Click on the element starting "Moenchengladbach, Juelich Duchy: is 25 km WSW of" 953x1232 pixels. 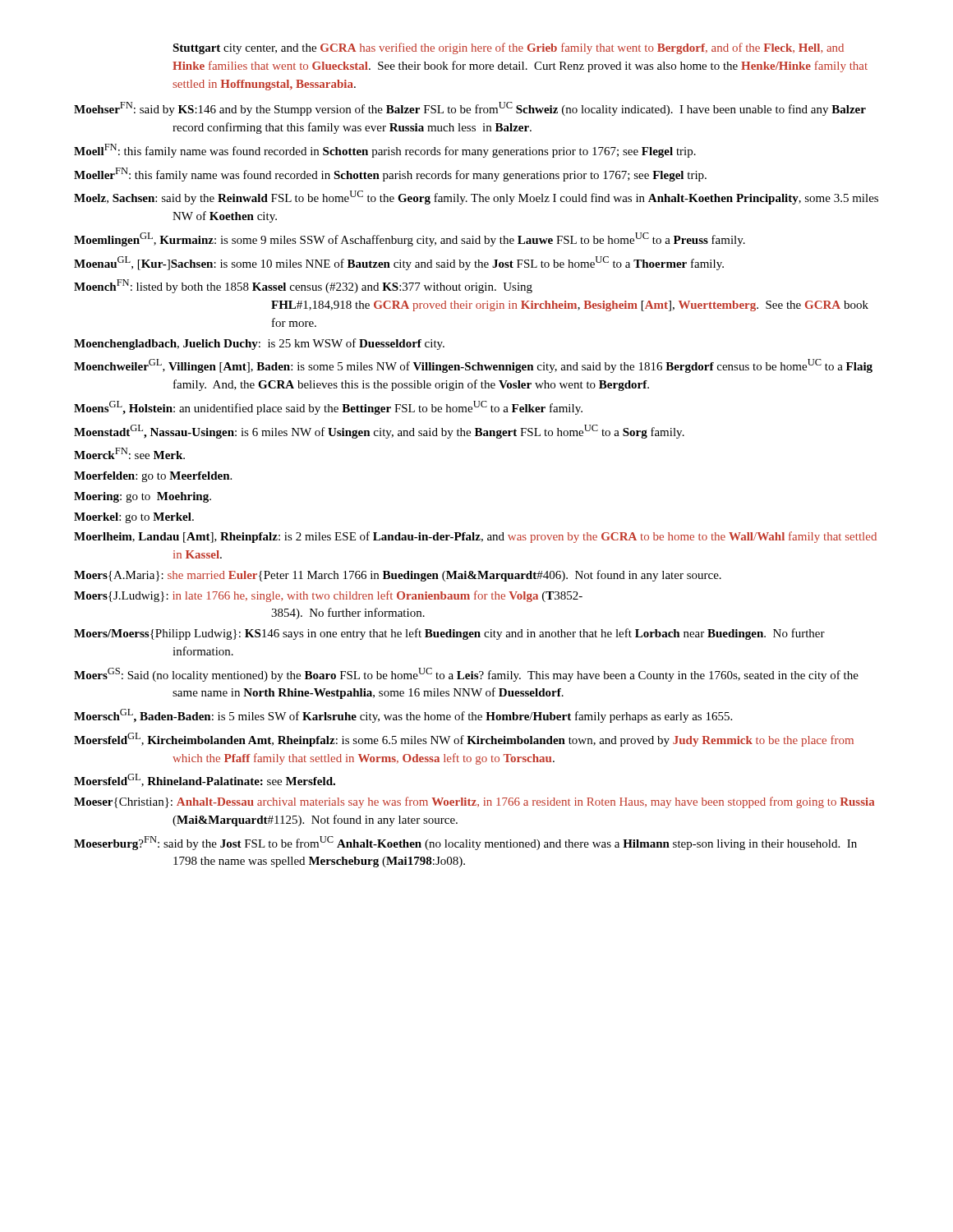pos(260,343)
